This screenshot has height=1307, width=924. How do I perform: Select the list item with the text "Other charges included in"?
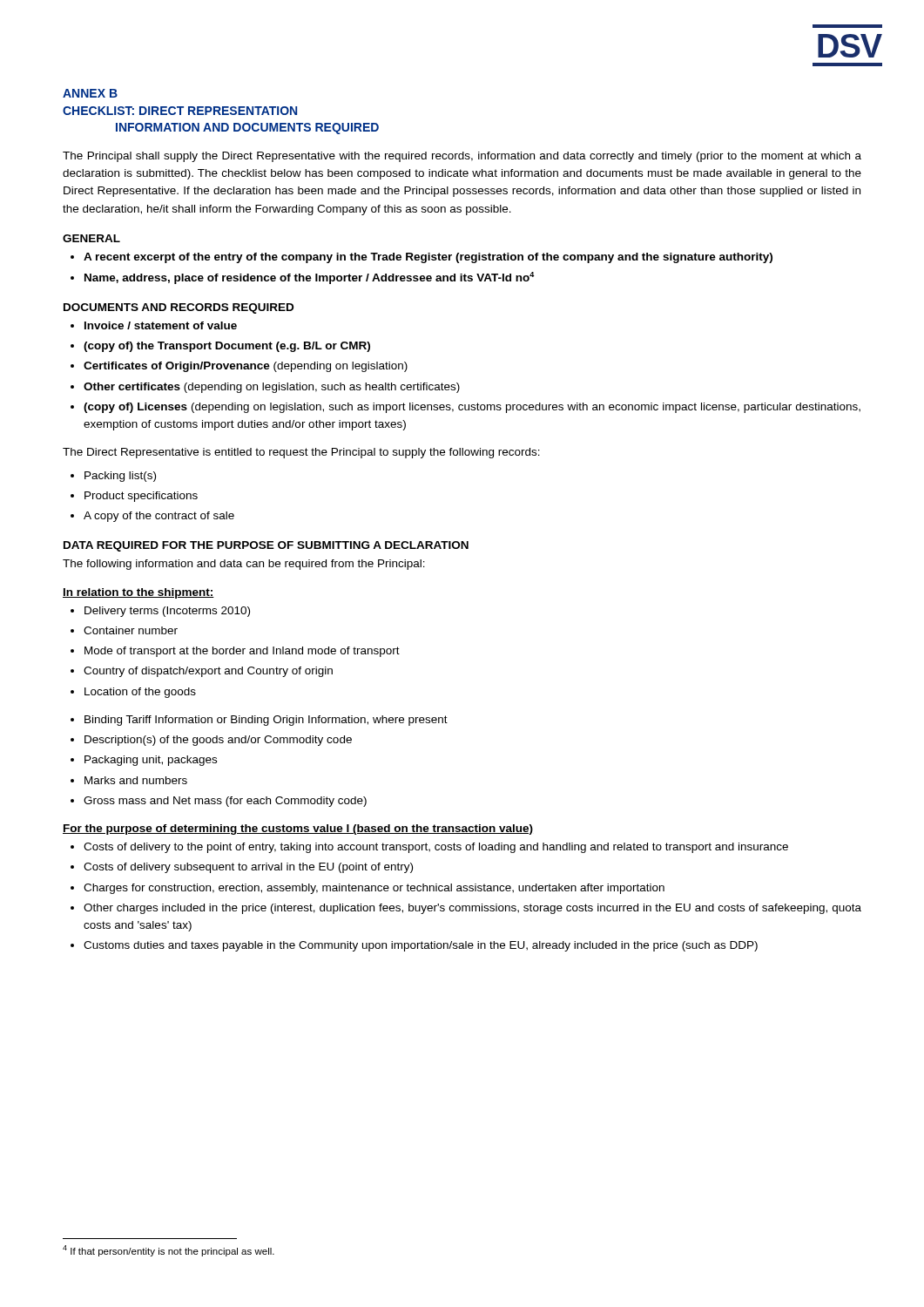pyautogui.click(x=472, y=916)
